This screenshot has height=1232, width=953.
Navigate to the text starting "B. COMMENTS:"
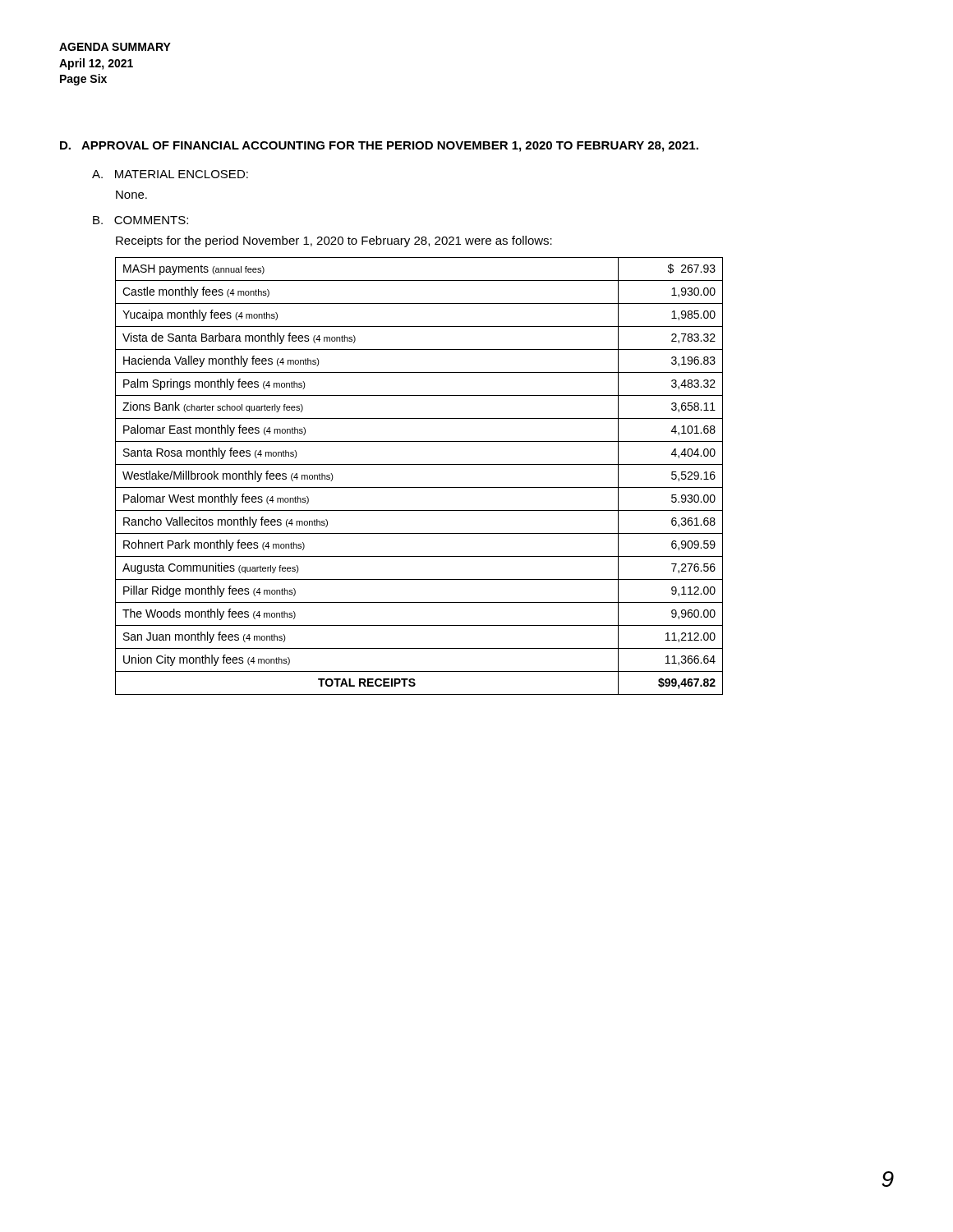(x=141, y=220)
